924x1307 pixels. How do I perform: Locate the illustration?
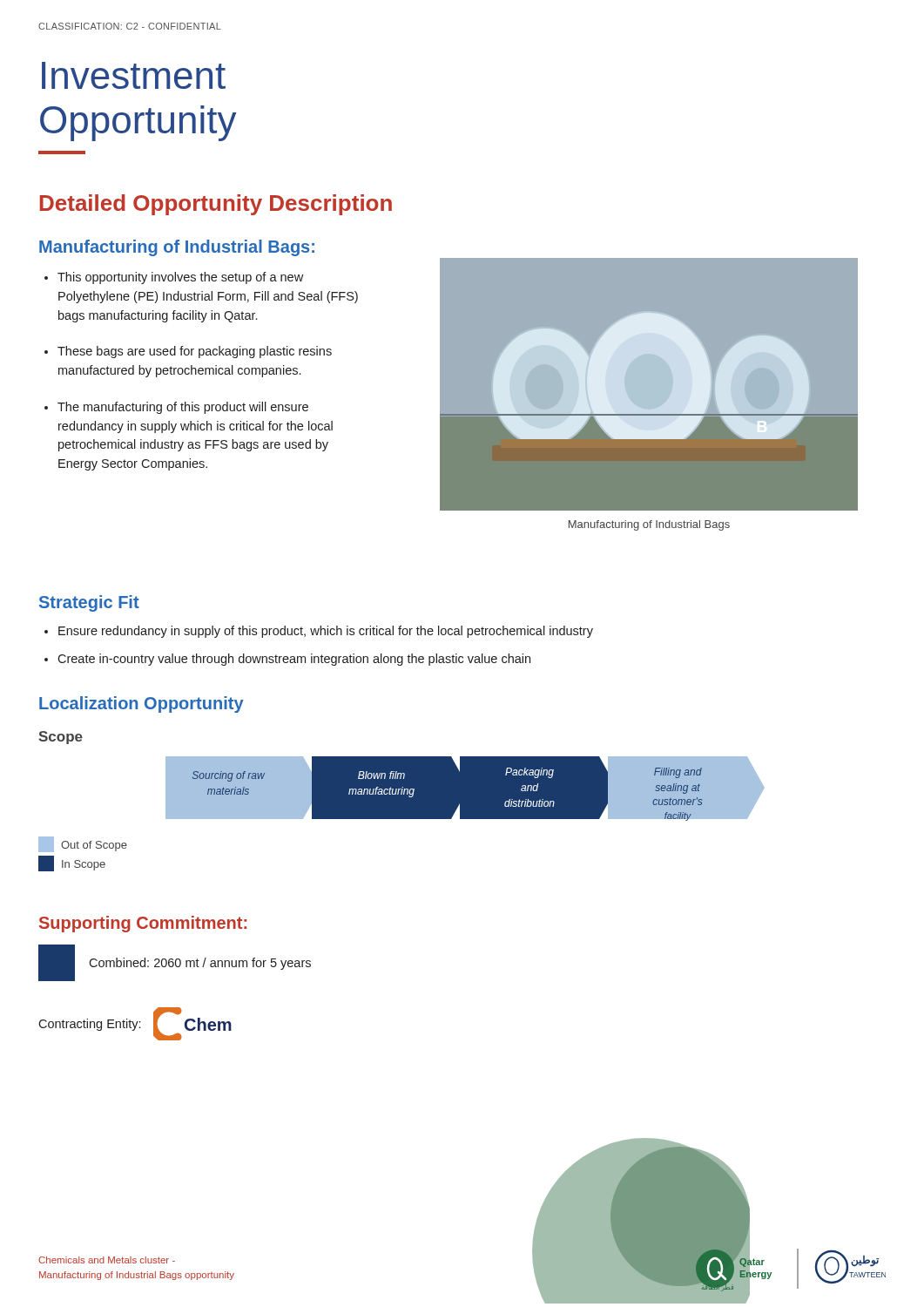(628, 1218)
